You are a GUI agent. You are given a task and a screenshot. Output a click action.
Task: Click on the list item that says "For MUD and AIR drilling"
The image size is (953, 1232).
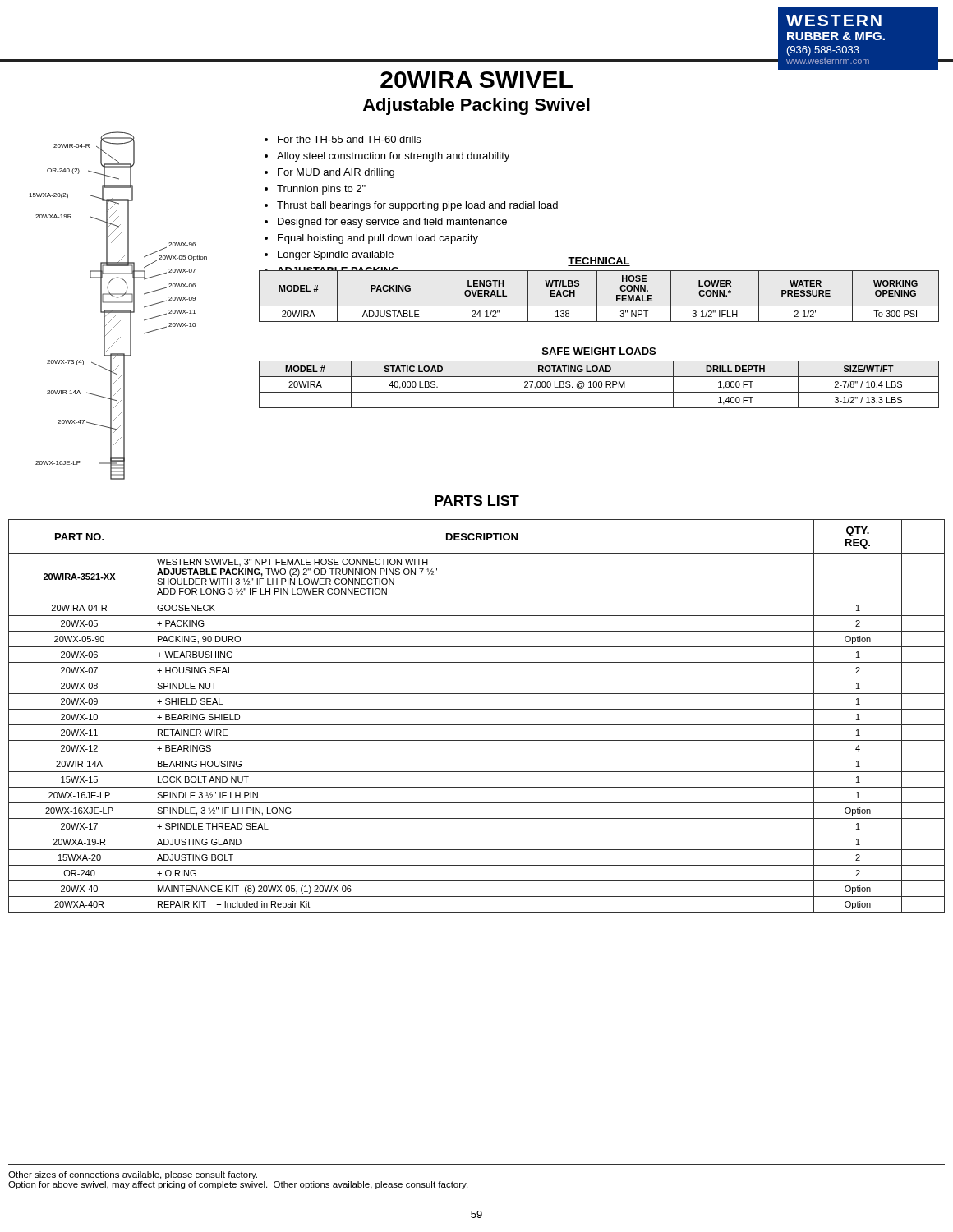click(336, 172)
